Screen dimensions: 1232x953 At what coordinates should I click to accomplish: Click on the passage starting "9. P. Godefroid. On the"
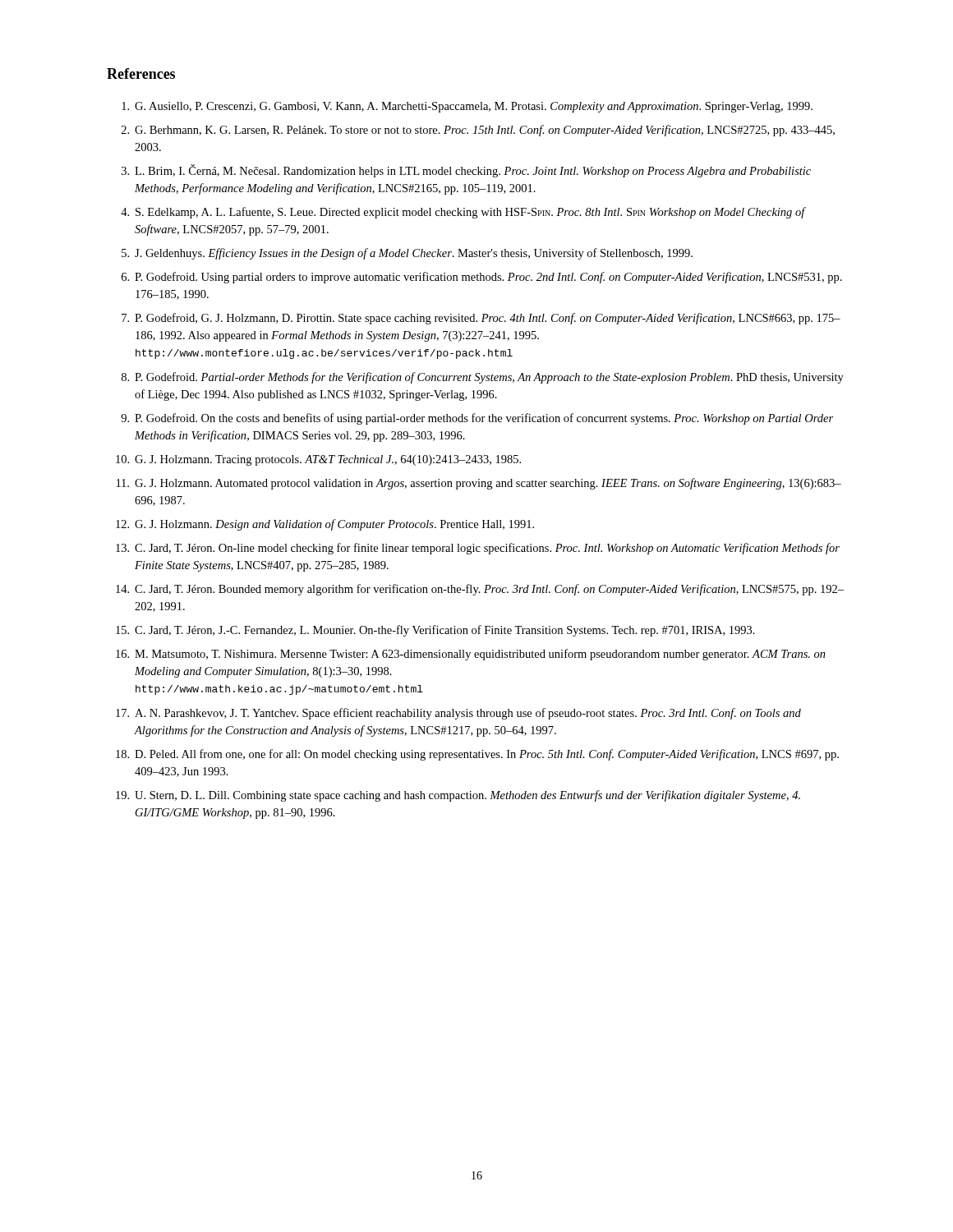476,427
